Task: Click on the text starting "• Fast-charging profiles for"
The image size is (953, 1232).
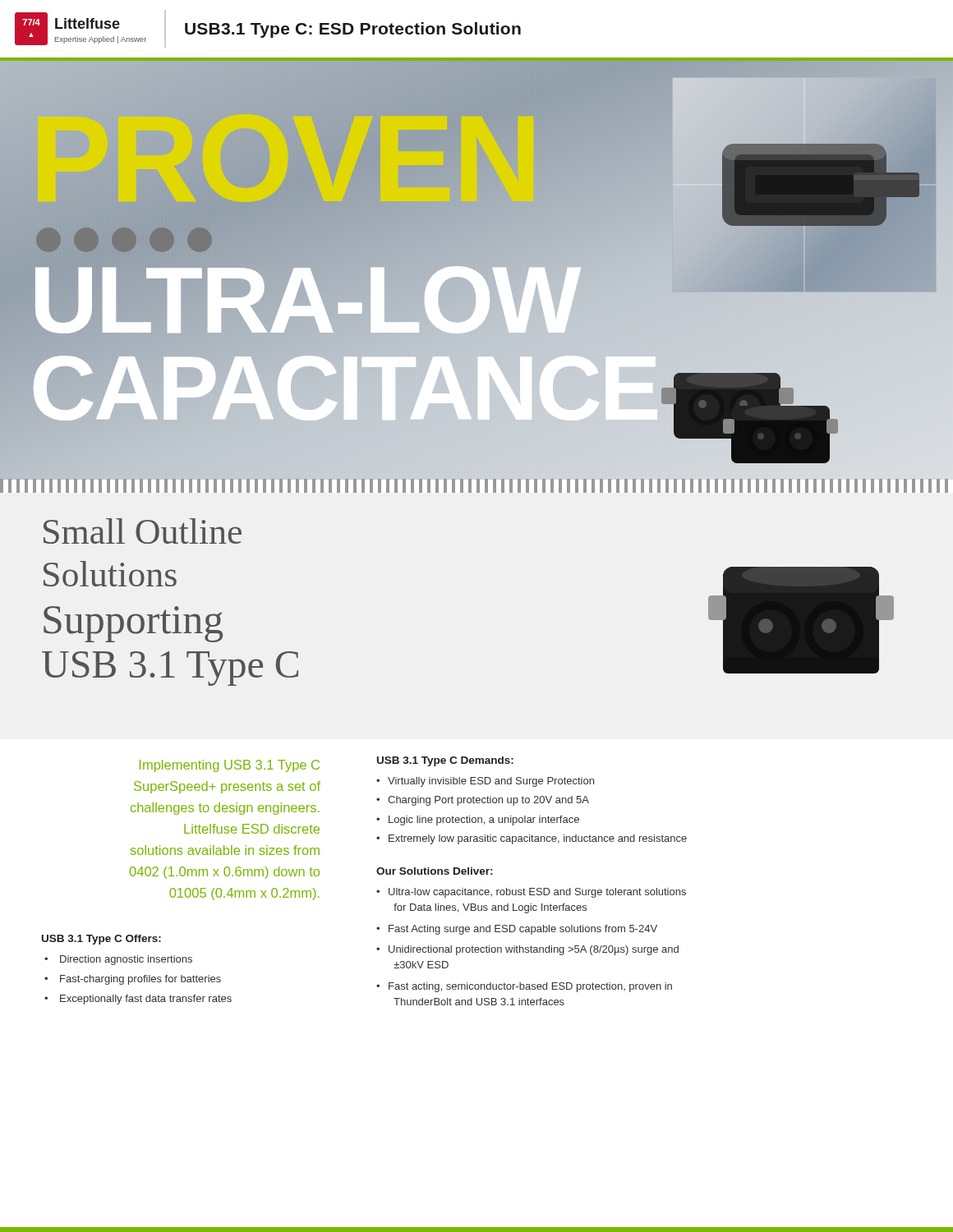Action: (x=133, y=979)
